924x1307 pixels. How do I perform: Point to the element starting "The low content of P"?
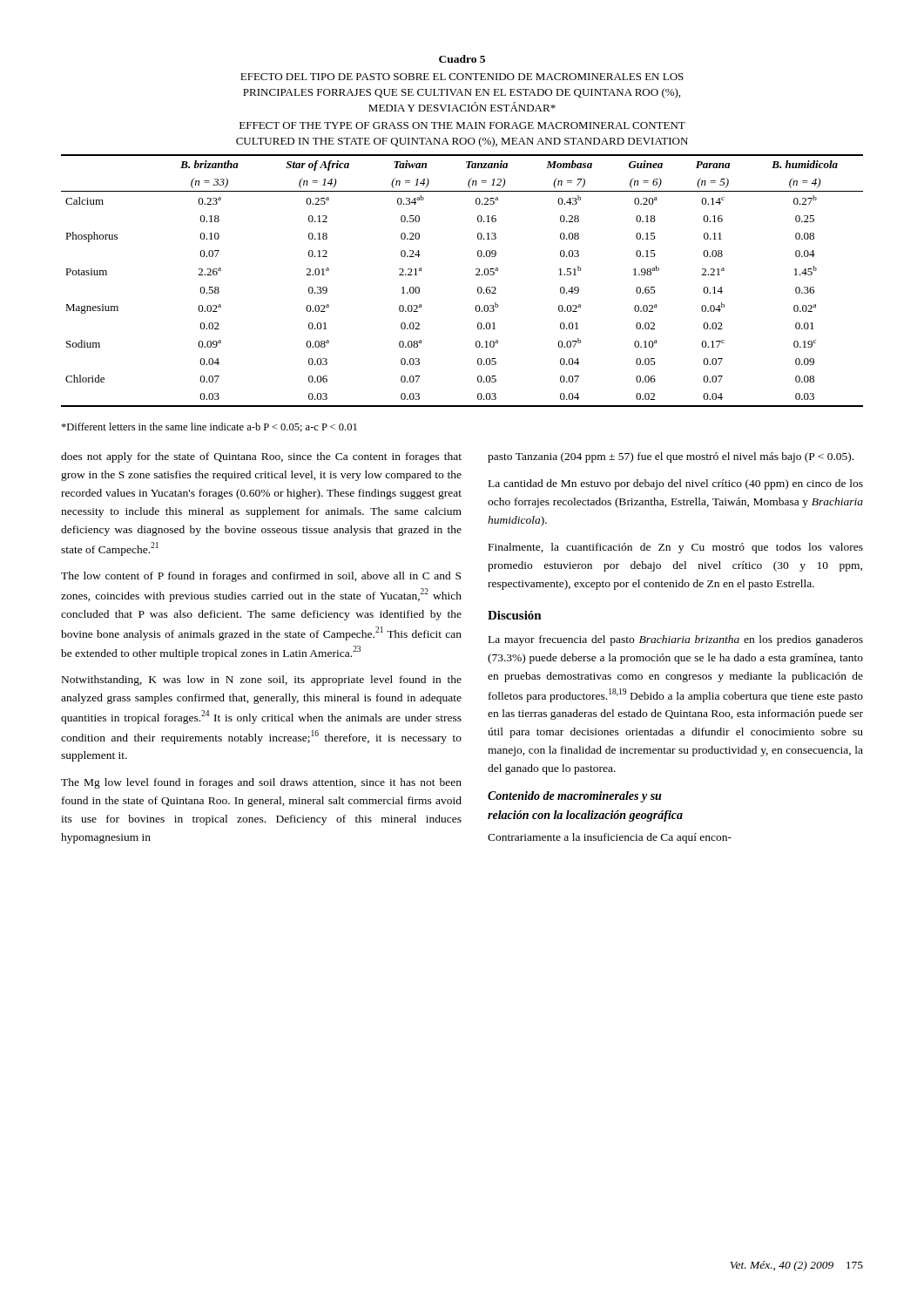261,614
